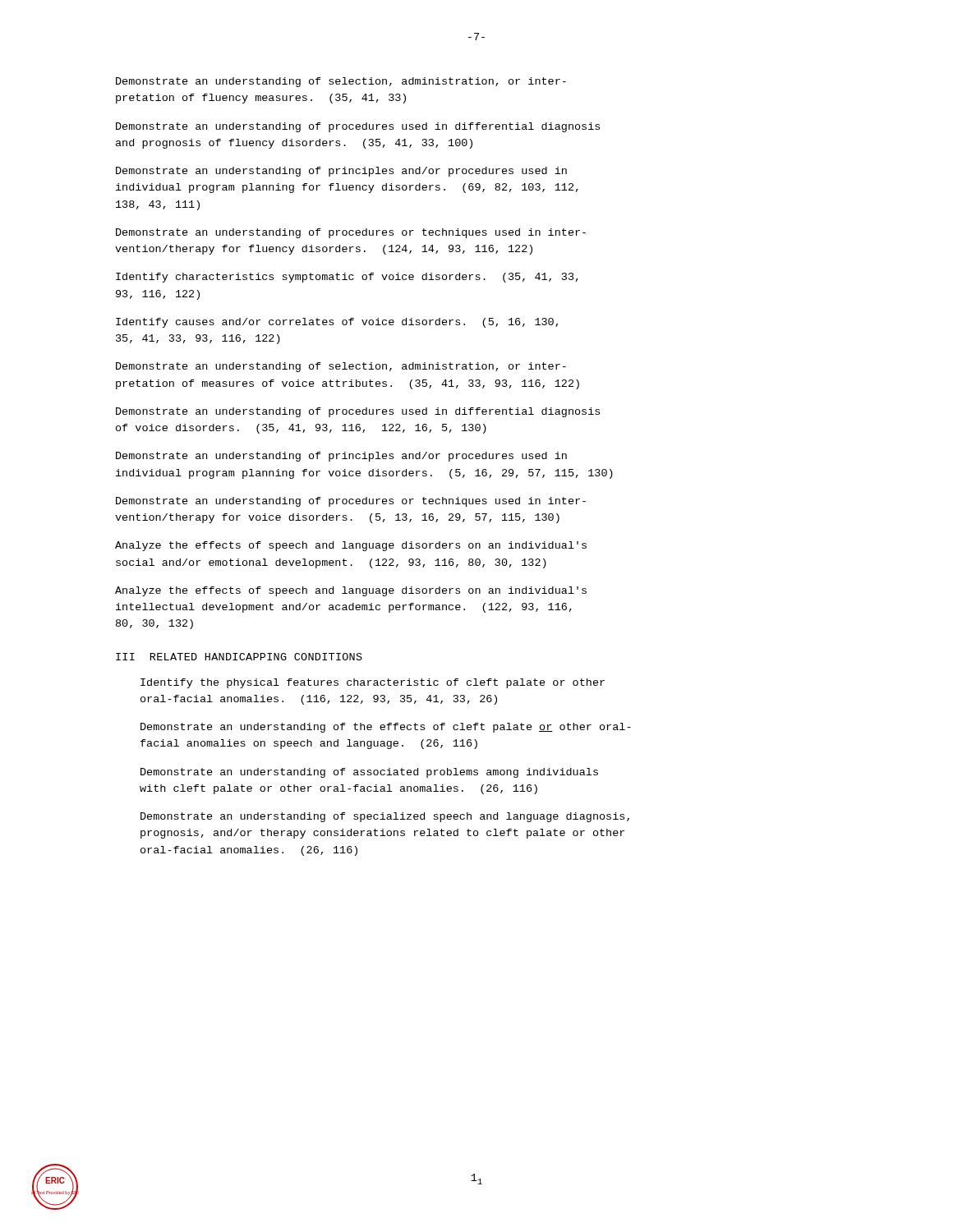This screenshot has width=953, height=1232.
Task: Find the list item that reads "Identify characteristics symptomatic of voice disorders. (35,"
Action: pyautogui.click(x=348, y=286)
